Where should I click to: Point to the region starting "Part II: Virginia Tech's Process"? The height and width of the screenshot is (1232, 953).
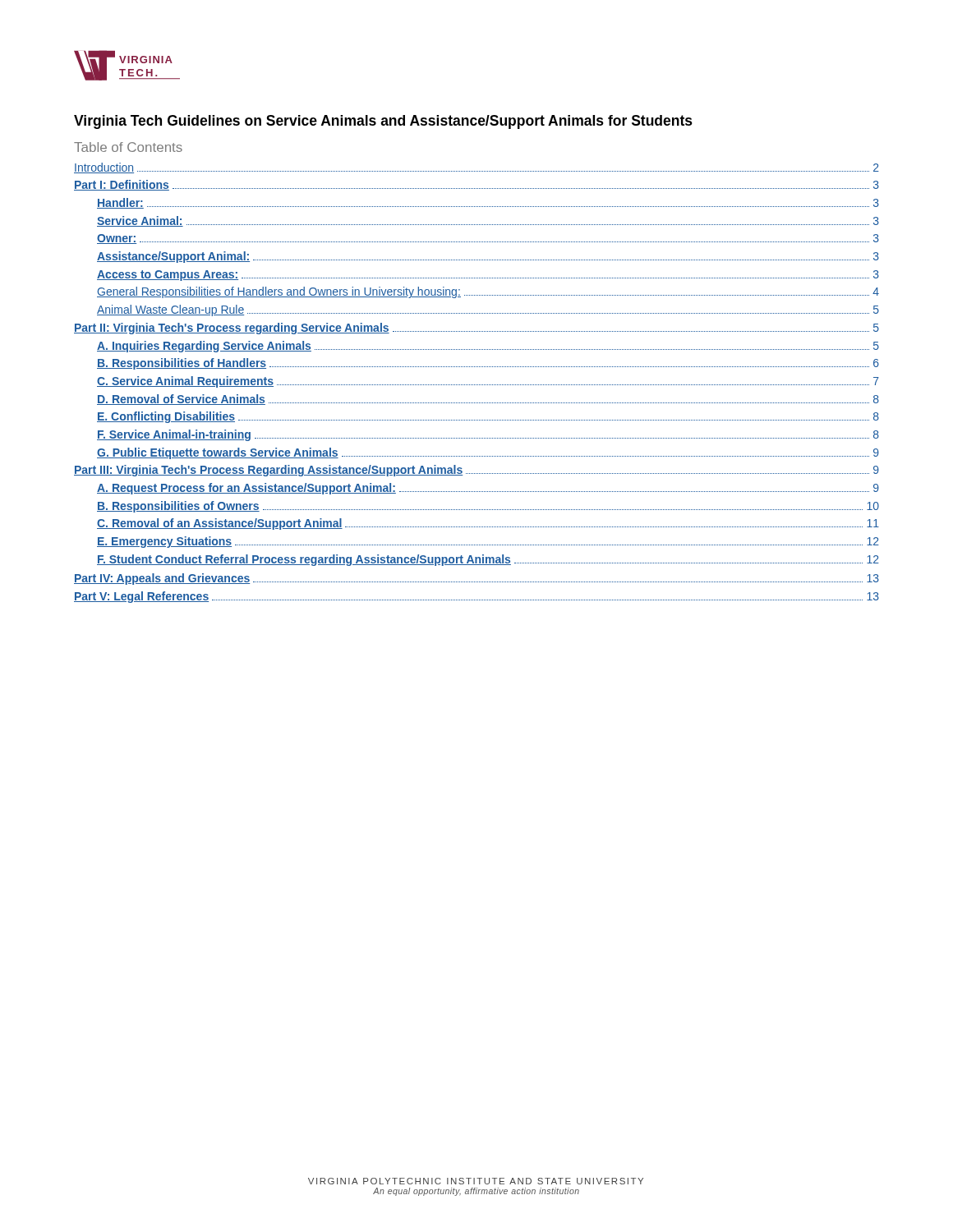point(476,328)
